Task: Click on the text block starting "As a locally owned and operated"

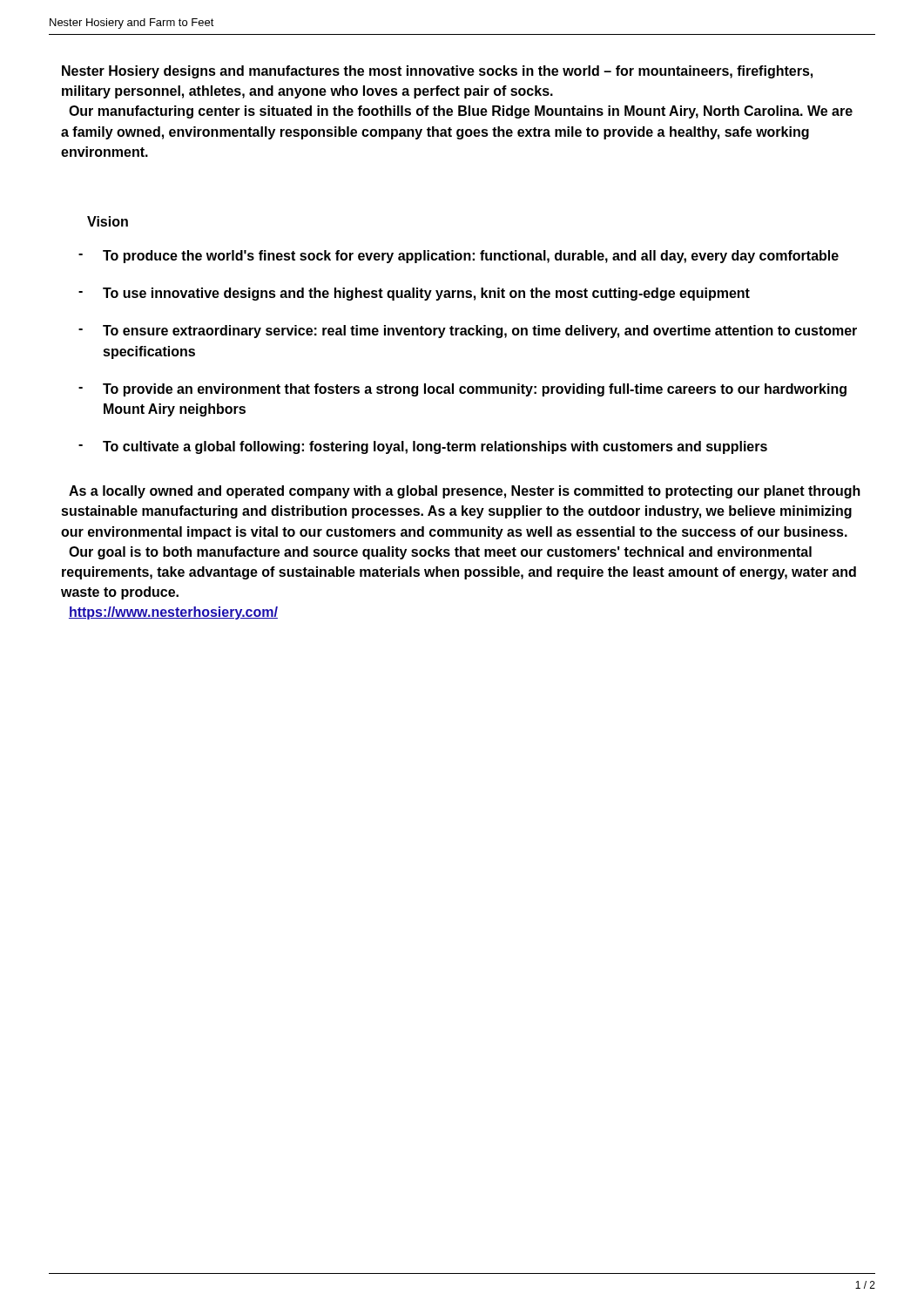Action: pyautogui.click(x=462, y=552)
